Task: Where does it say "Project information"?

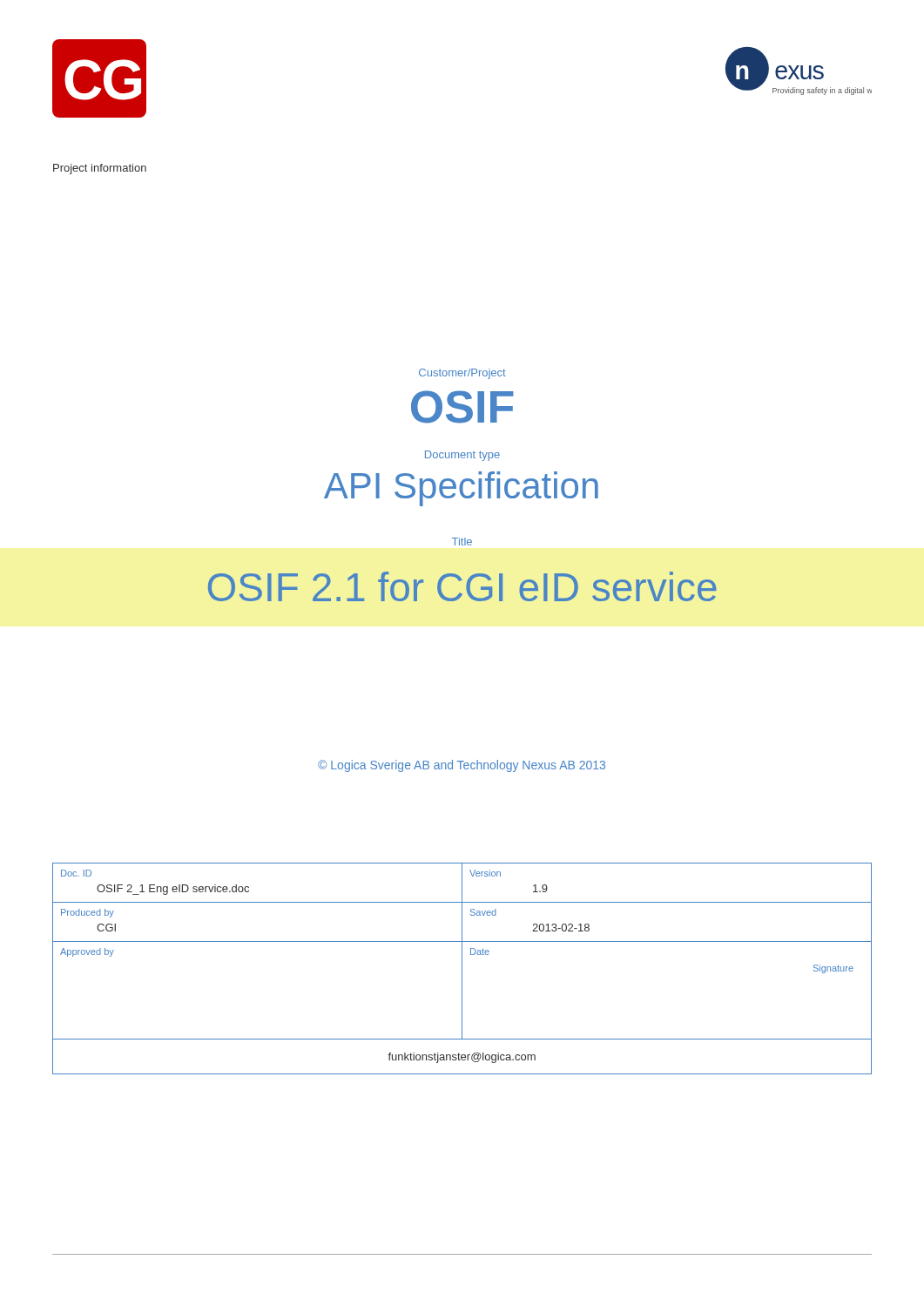Action: pyautogui.click(x=99, y=168)
